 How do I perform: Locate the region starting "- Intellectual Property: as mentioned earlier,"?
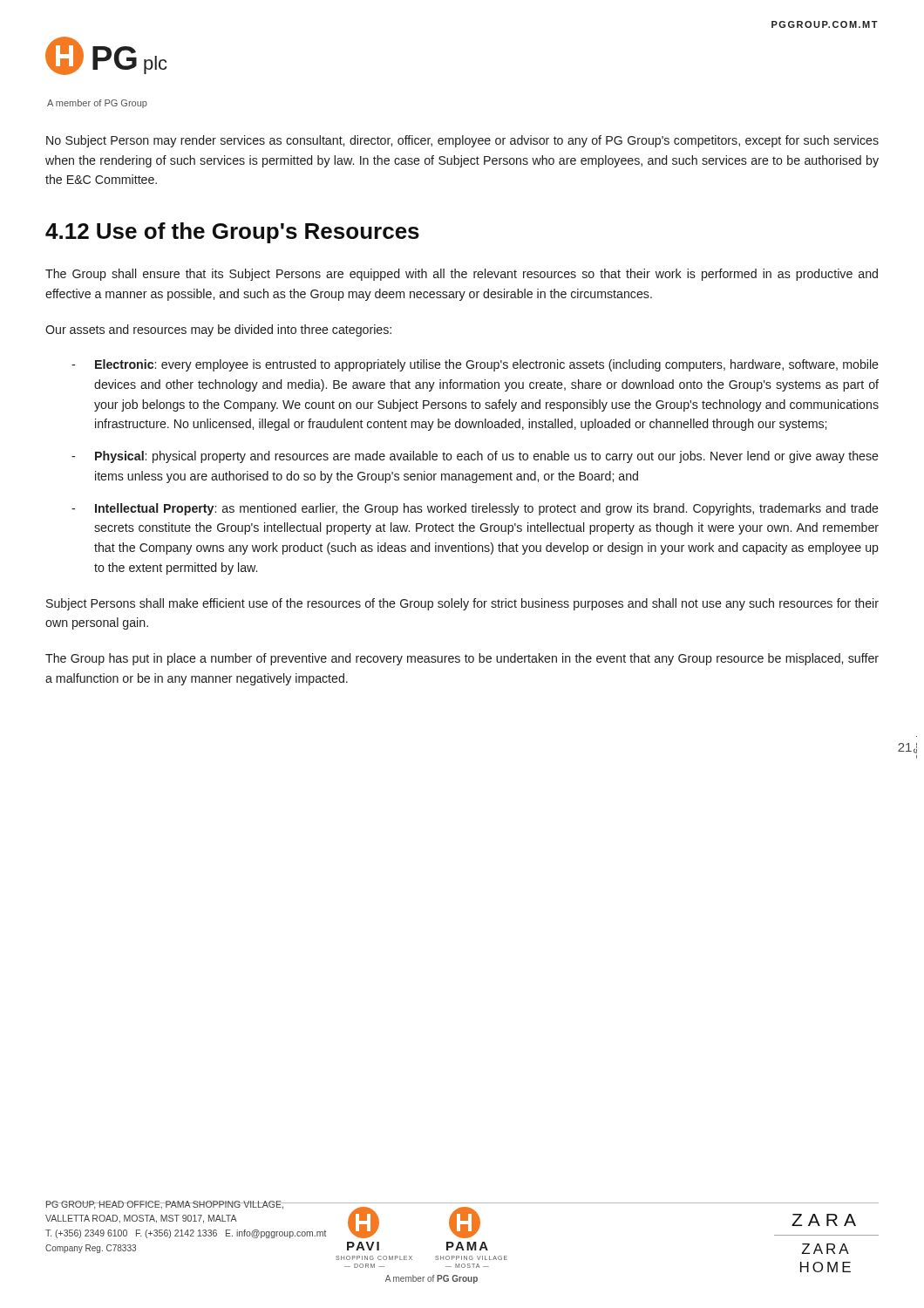[475, 538]
